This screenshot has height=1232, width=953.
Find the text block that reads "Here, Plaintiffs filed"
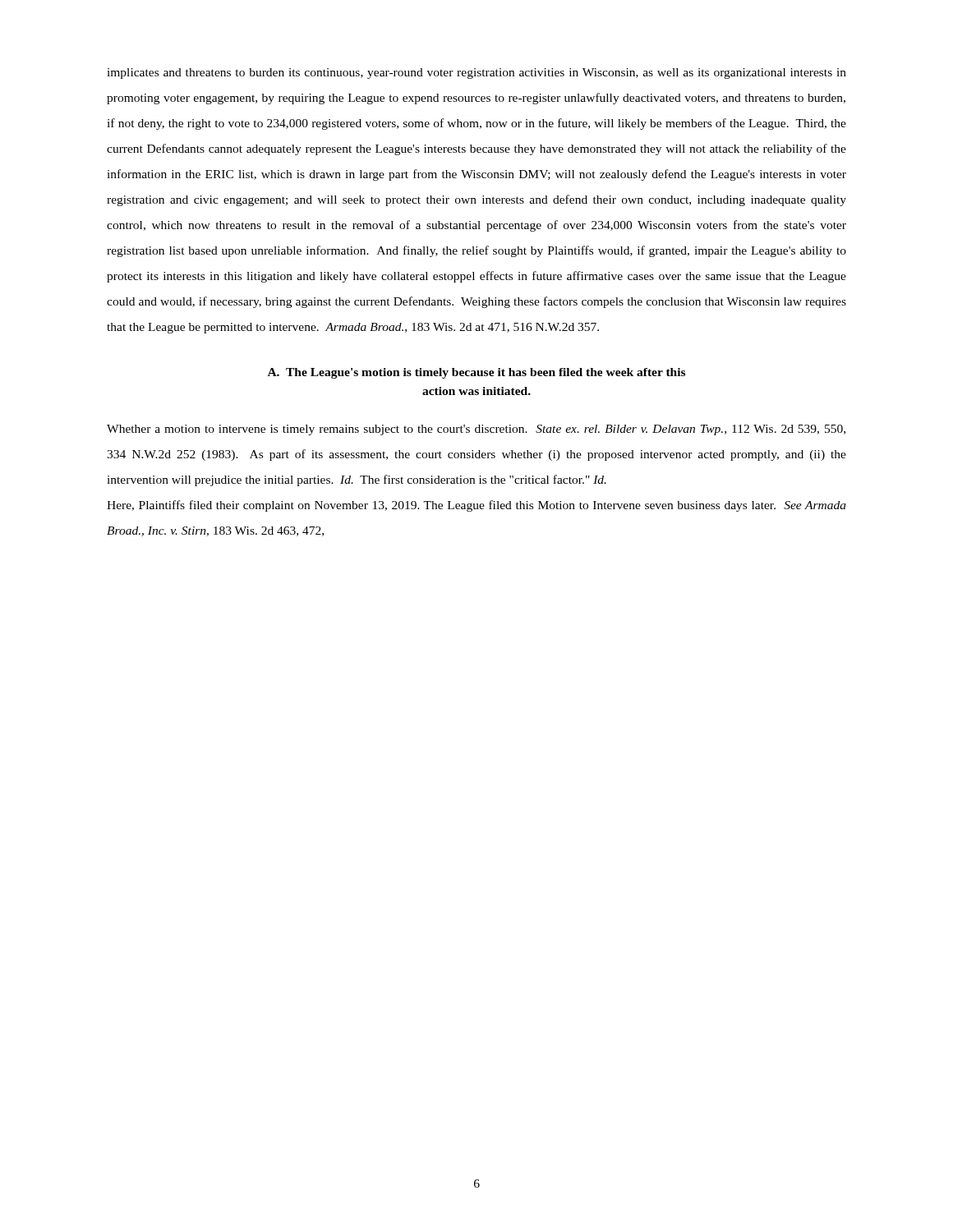coord(476,517)
